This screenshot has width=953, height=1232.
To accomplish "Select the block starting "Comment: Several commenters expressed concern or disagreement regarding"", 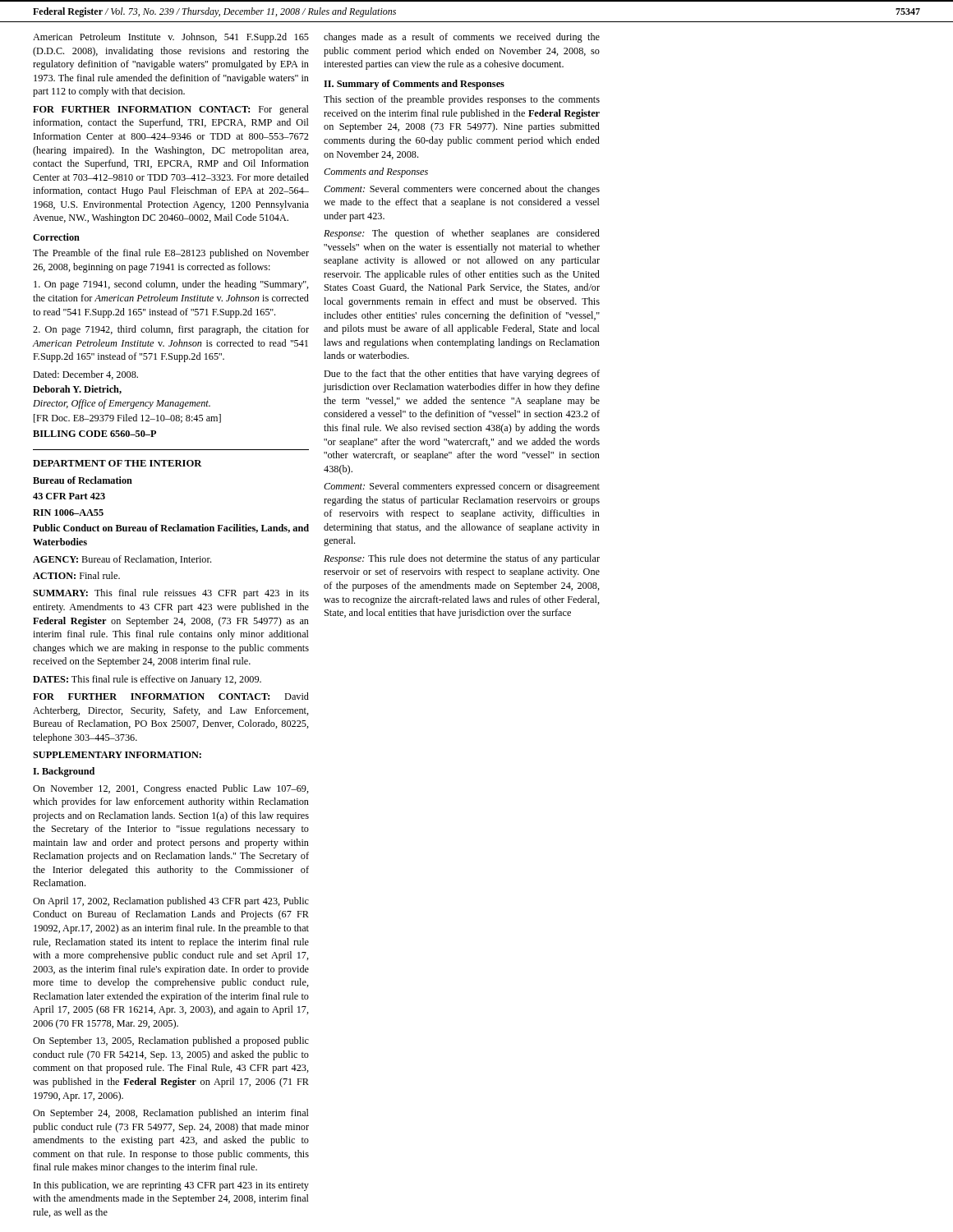I will tap(462, 514).
